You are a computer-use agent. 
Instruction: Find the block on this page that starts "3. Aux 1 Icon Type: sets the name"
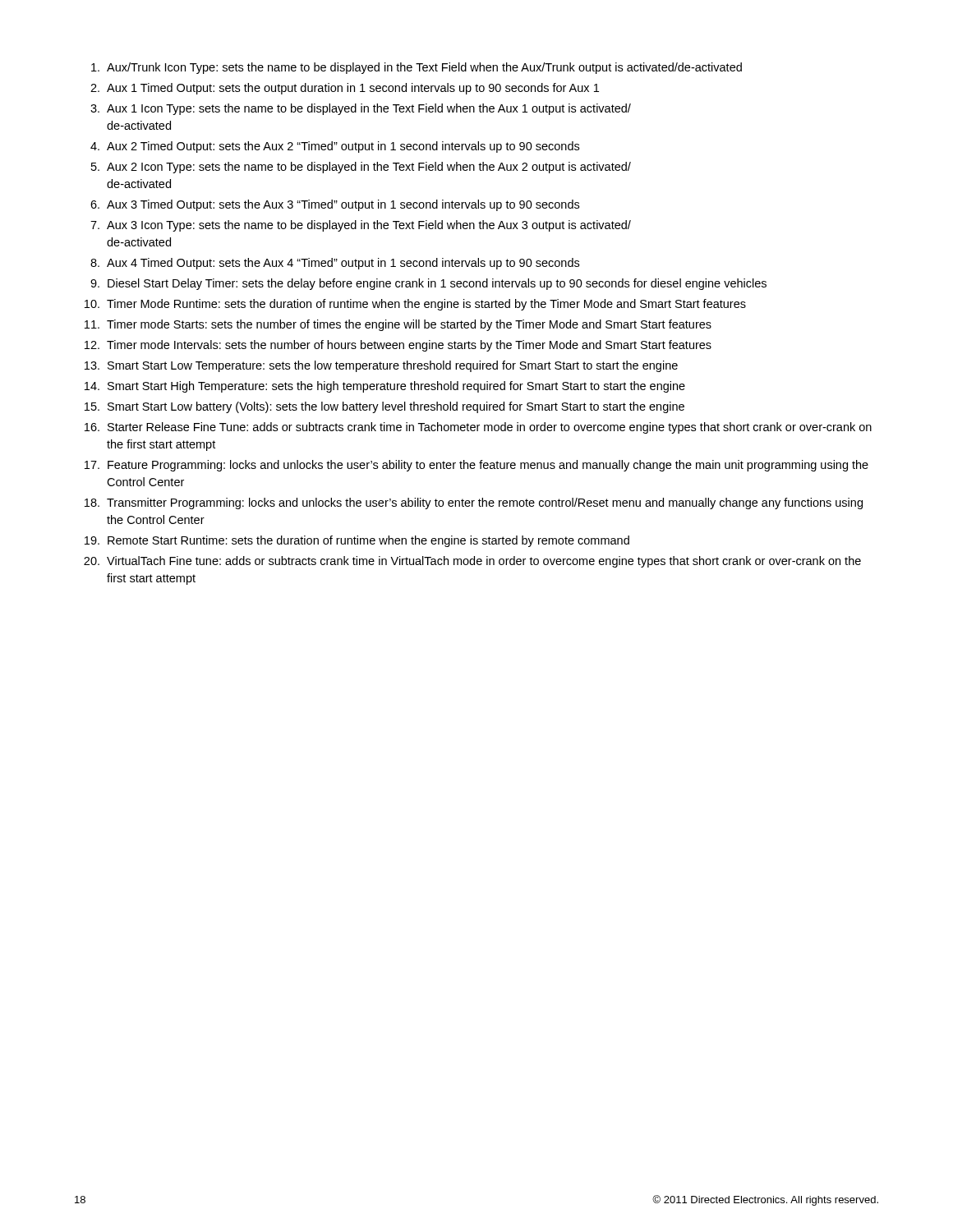pyautogui.click(x=476, y=118)
